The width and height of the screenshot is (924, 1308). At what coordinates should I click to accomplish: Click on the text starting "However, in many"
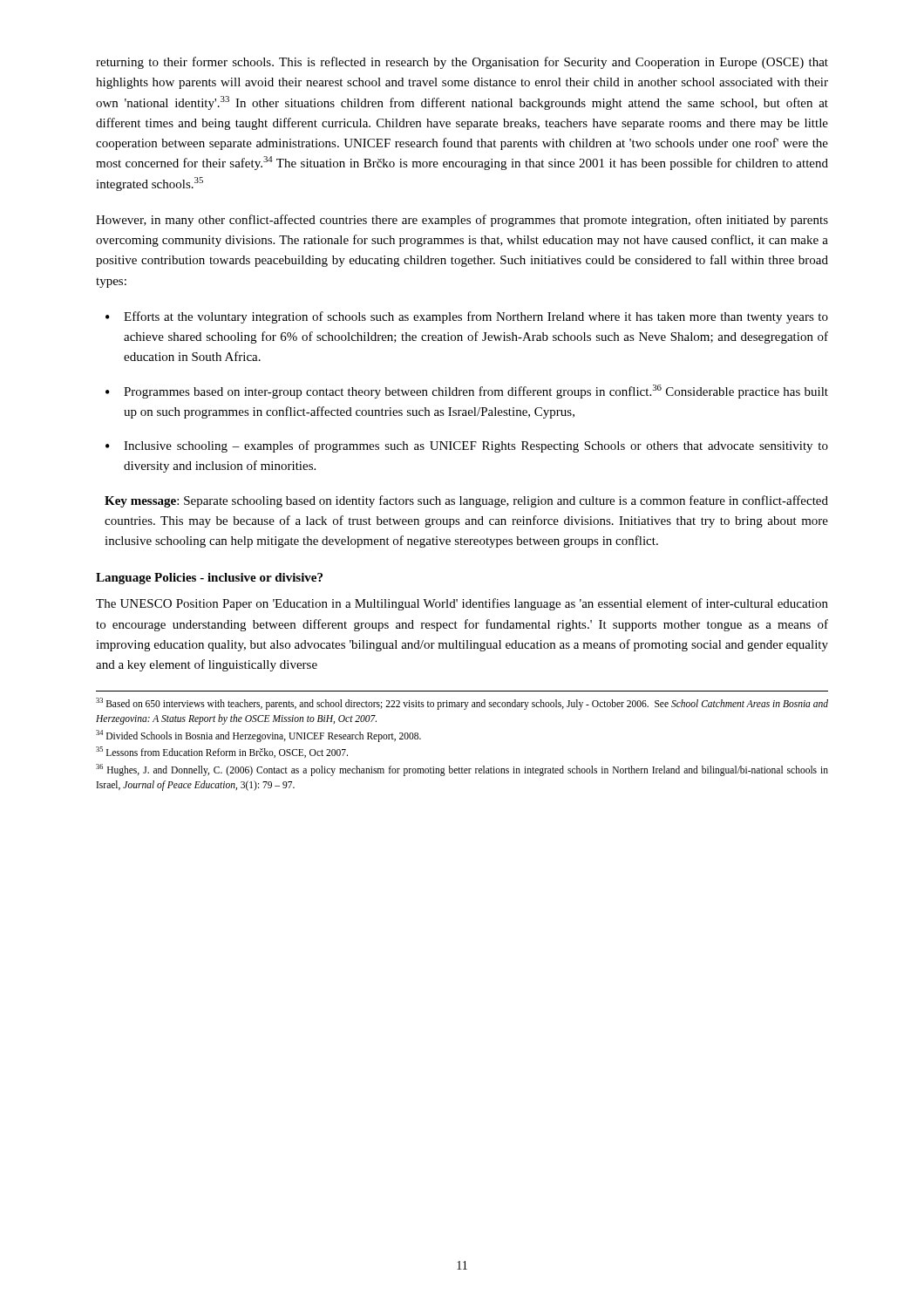click(x=462, y=250)
